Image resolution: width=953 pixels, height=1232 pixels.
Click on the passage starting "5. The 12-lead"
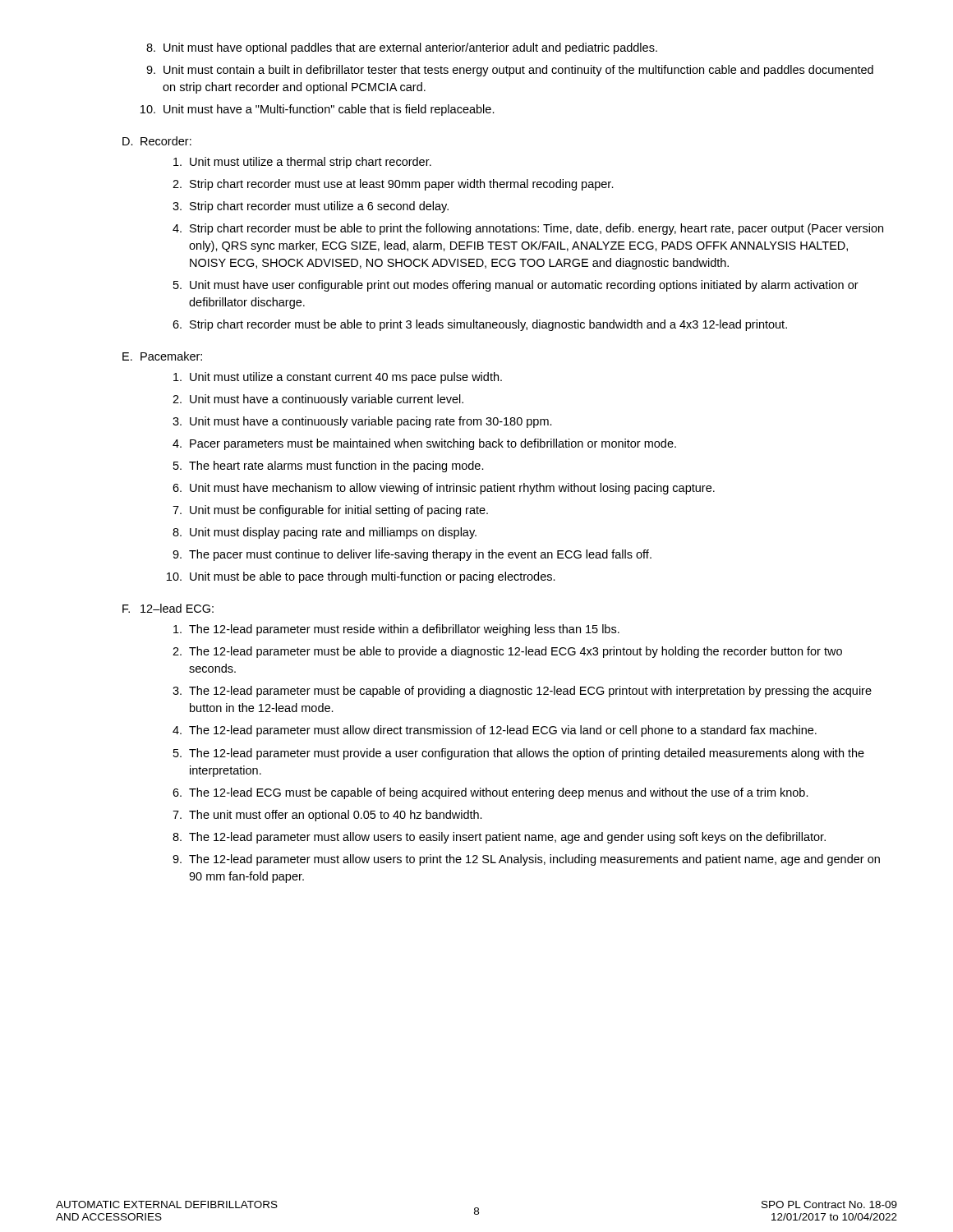pos(518,762)
